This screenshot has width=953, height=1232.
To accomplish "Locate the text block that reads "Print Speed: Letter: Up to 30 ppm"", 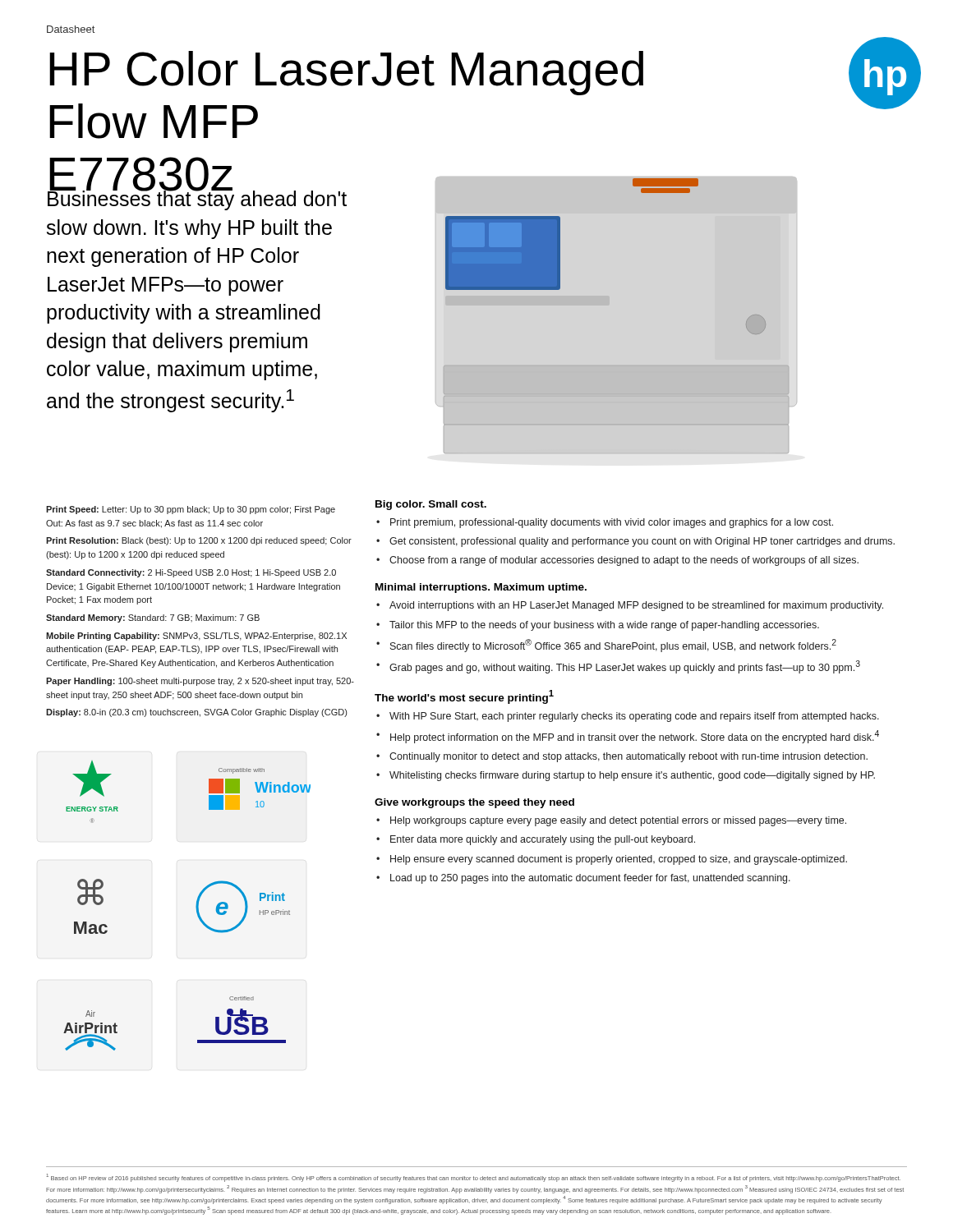I will point(200,611).
